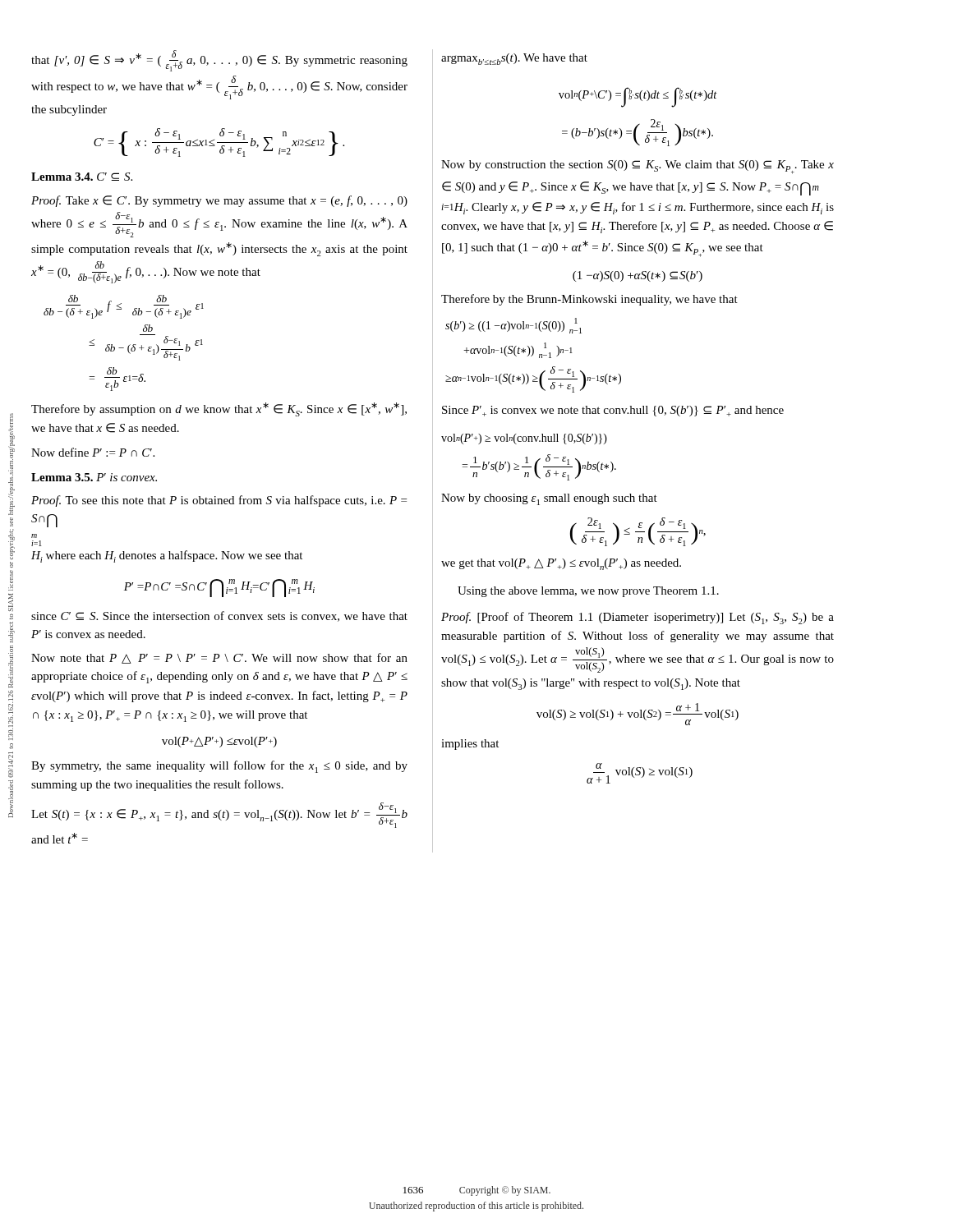Click on the block starting "Let S(t) = {x : x ∈ P+,"
This screenshot has height=1232, width=953.
[x=219, y=825]
